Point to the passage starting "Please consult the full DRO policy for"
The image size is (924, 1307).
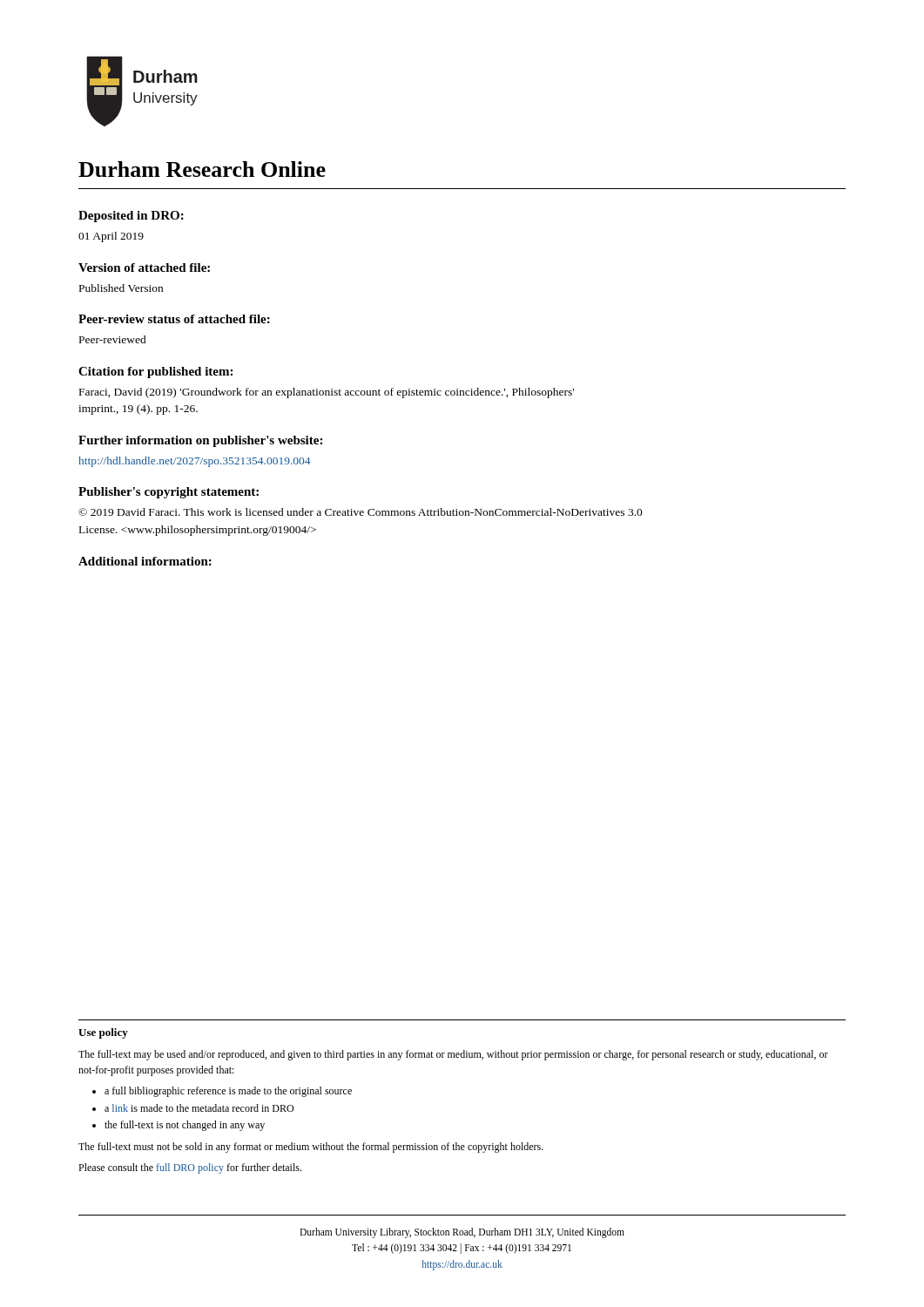(x=190, y=1168)
